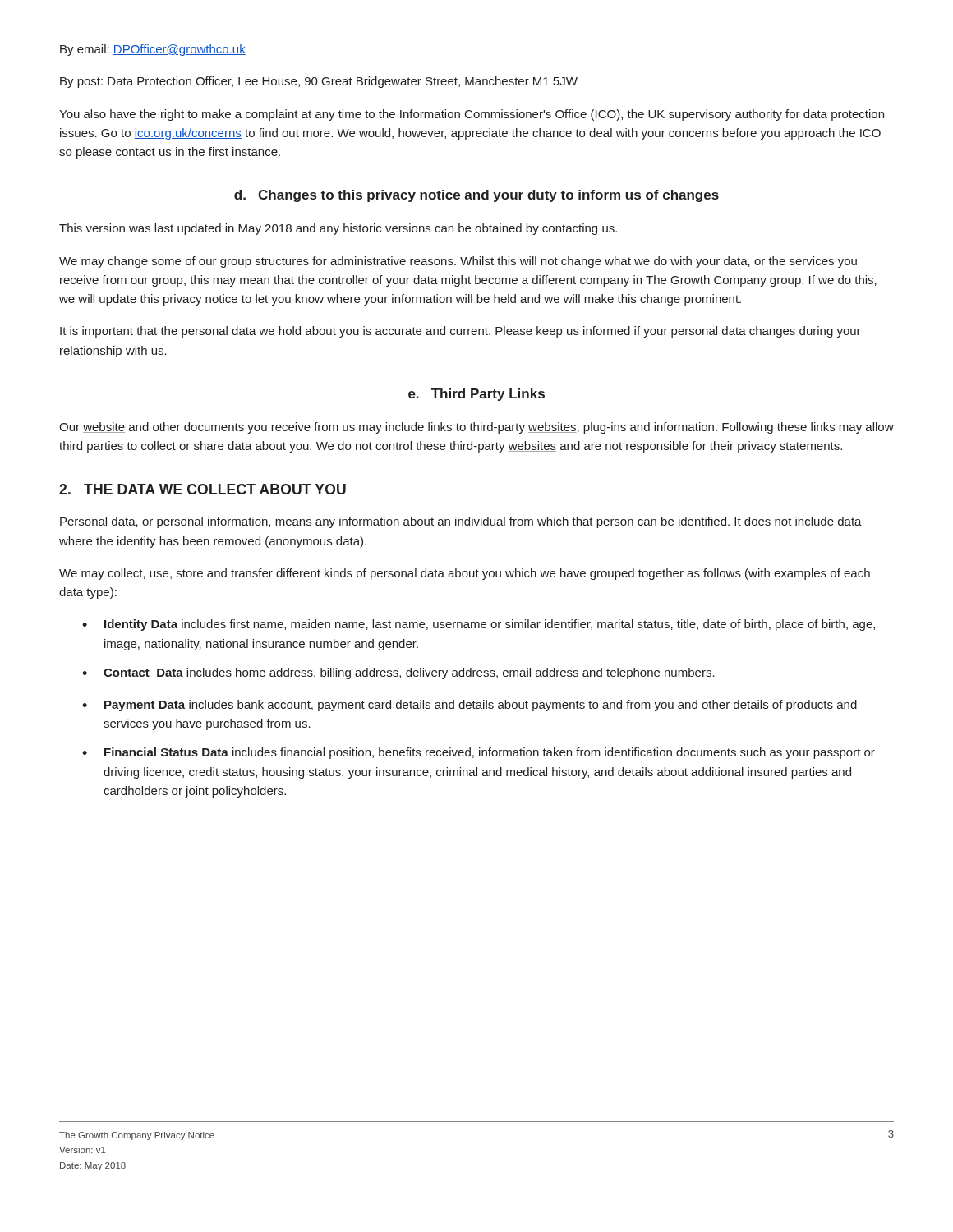
Task: Click on the passage starting "It is important that the personal data"
Action: [x=460, y=340]
